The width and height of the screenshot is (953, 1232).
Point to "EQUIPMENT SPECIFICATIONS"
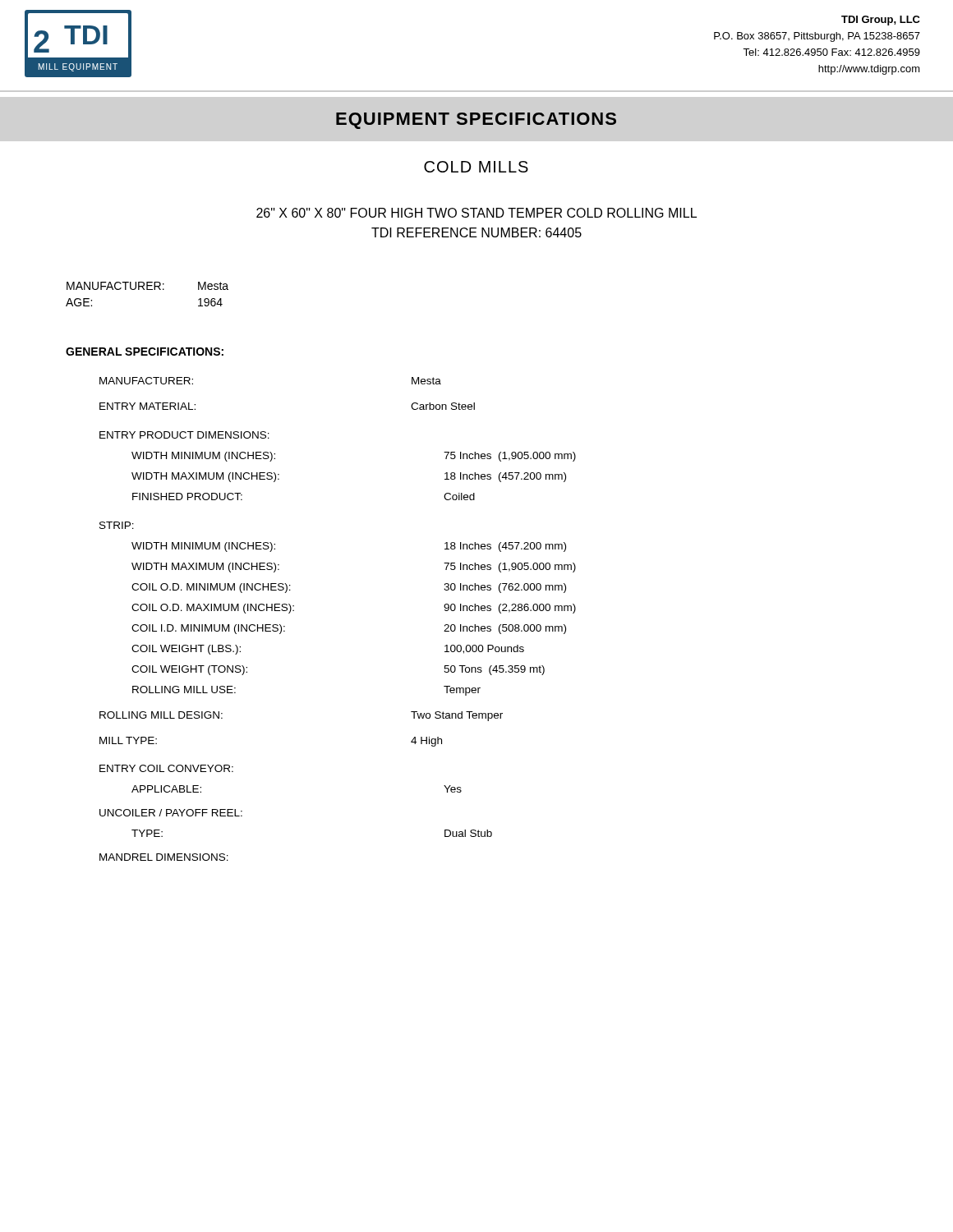[x=476, y=119]
